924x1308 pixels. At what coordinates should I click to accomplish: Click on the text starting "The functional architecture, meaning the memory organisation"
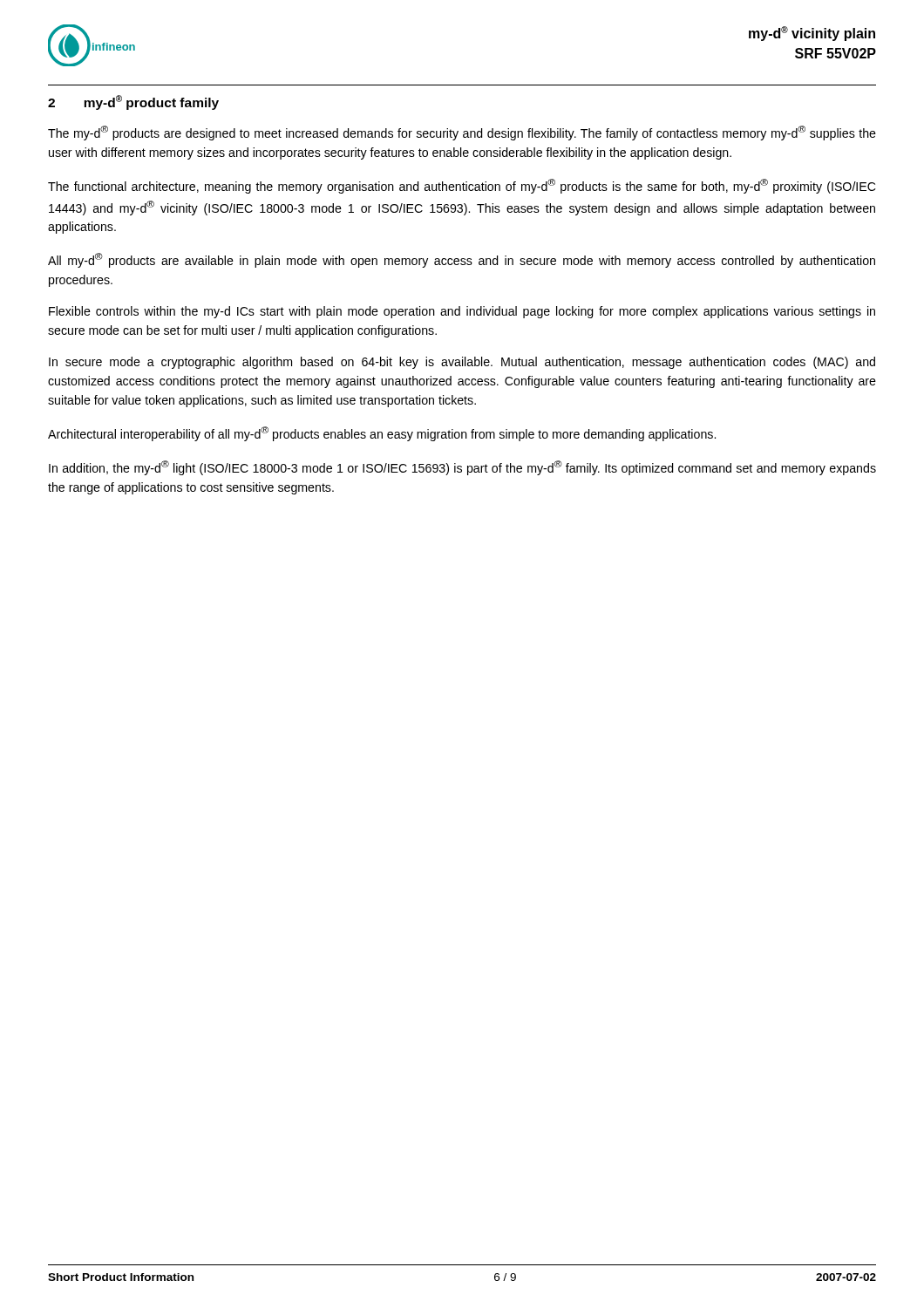point(462,205)
